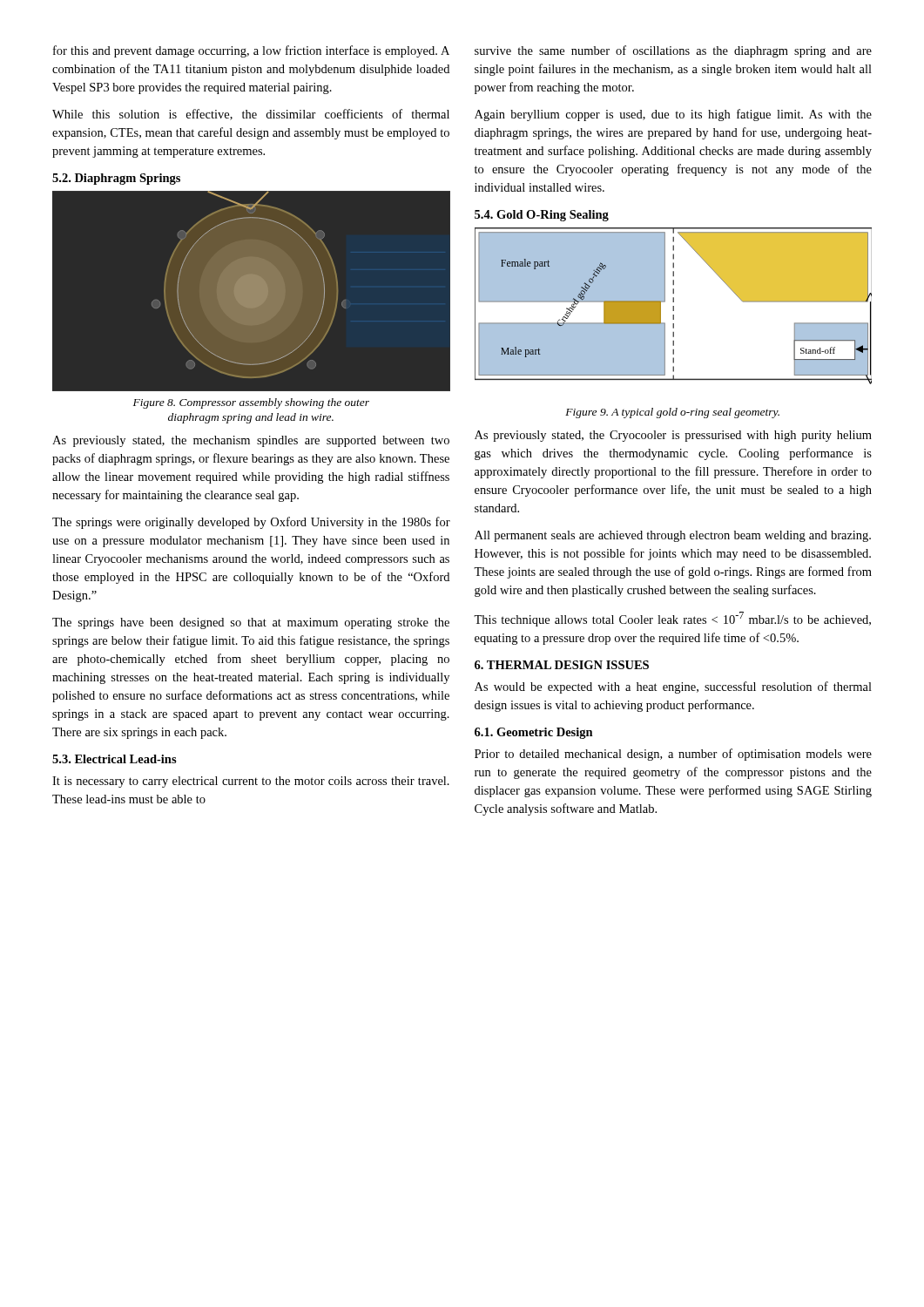Screen dimensions: 1307x924
Task: Select the text block that says "for this and prevent damage occurring, a"
Action: [251, 69]
